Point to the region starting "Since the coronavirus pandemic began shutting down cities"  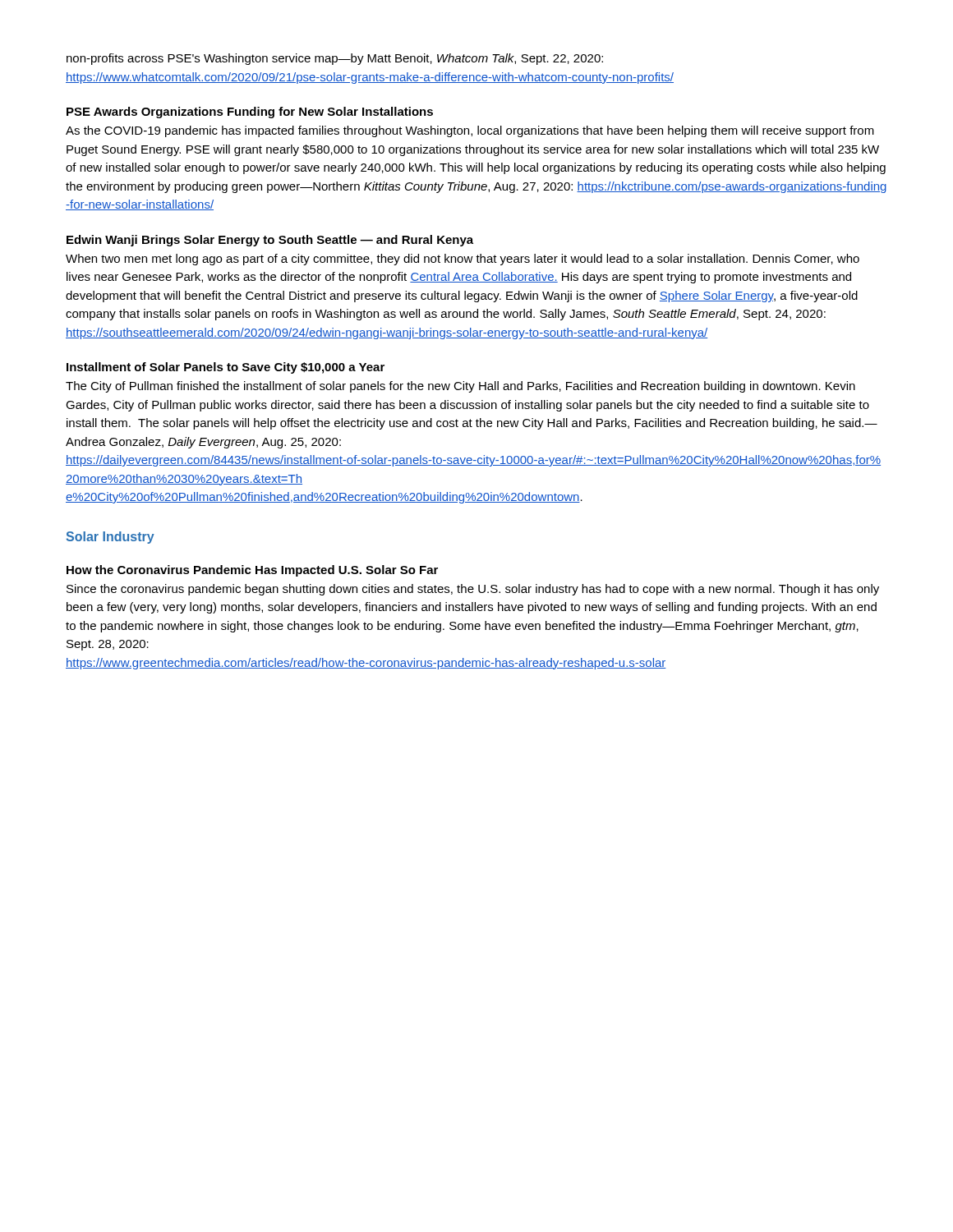(473, 625)
